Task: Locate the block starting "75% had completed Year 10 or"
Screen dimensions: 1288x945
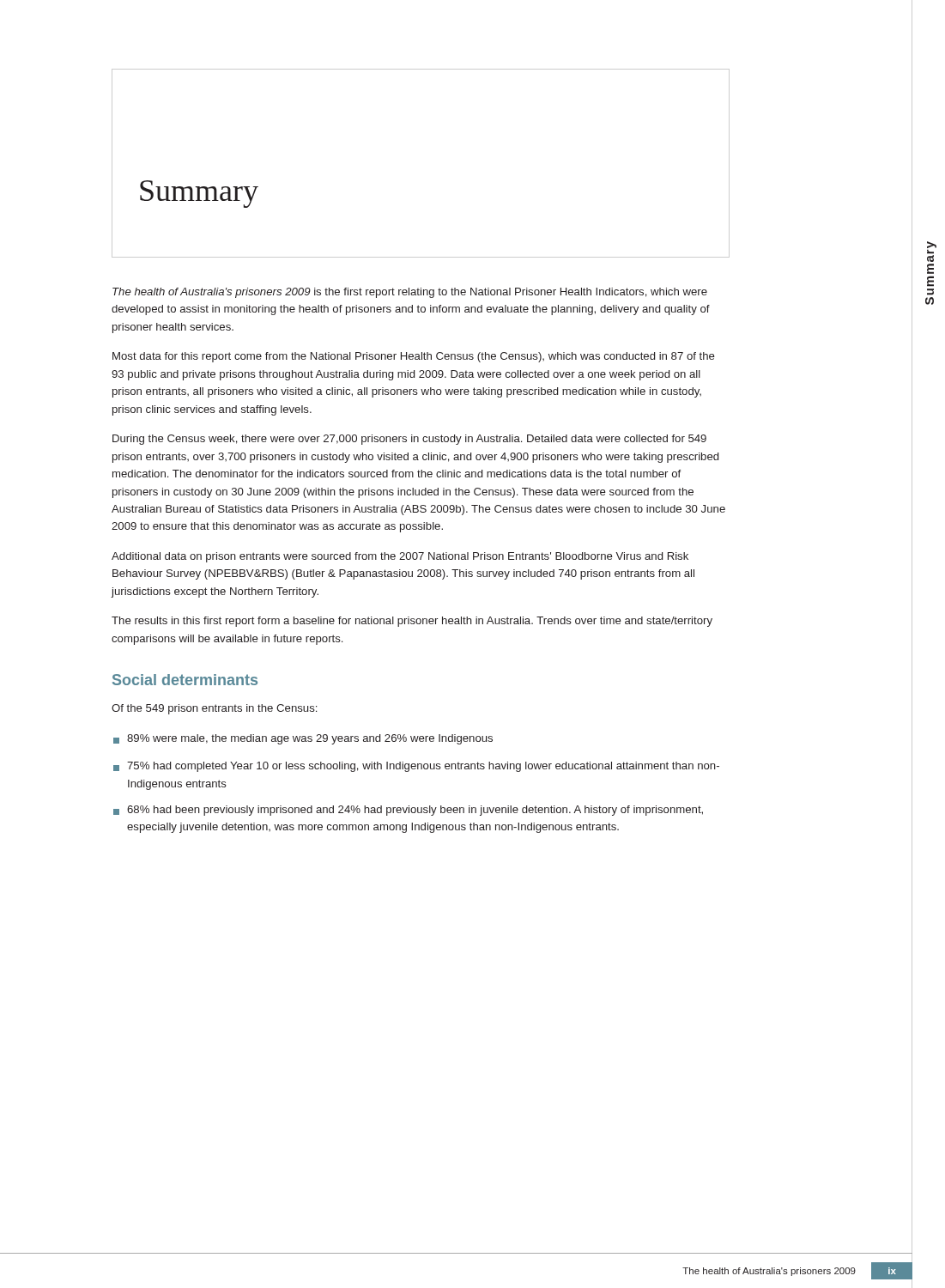Action: [421, 775]
